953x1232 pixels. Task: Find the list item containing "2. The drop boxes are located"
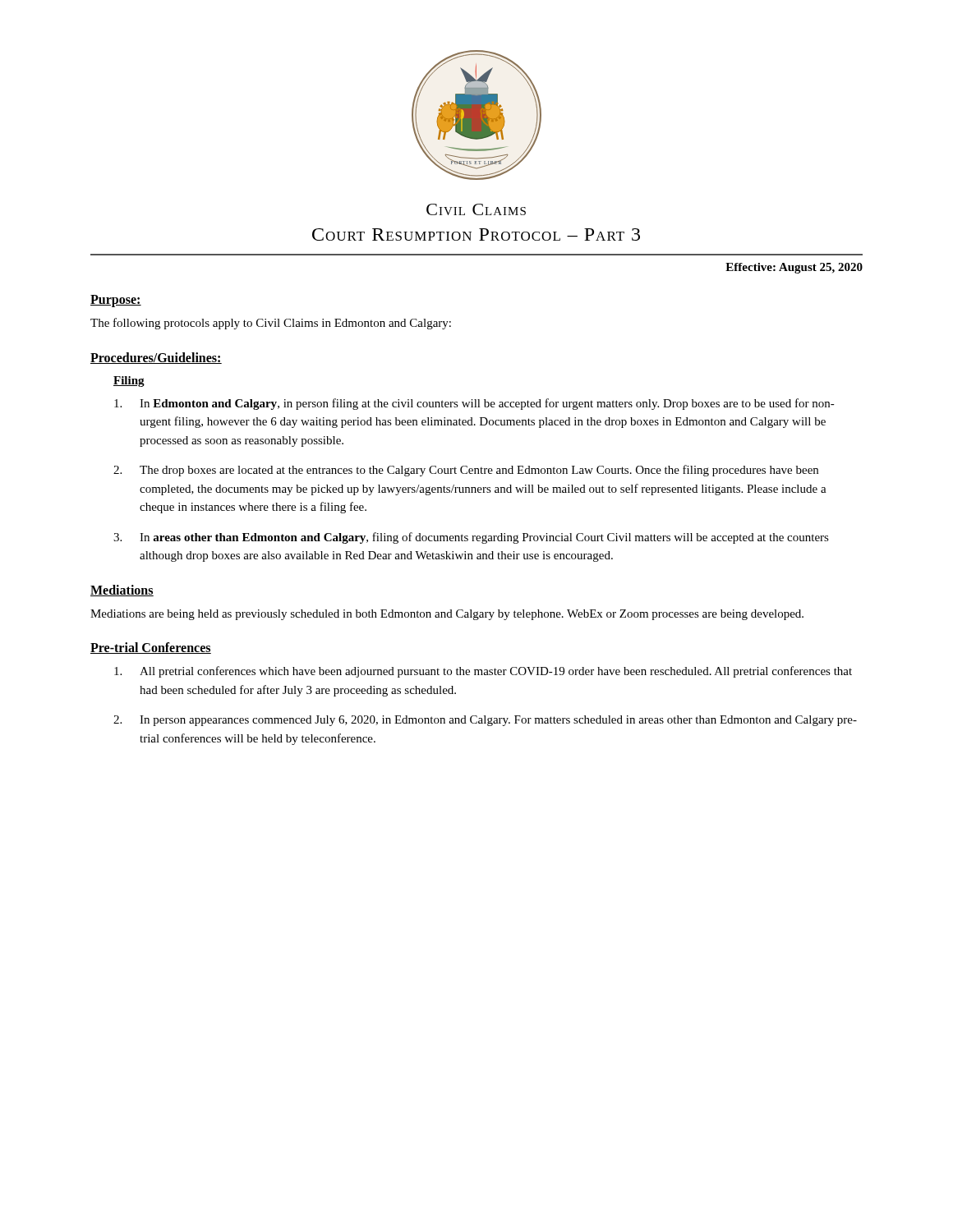click(488, 488)
